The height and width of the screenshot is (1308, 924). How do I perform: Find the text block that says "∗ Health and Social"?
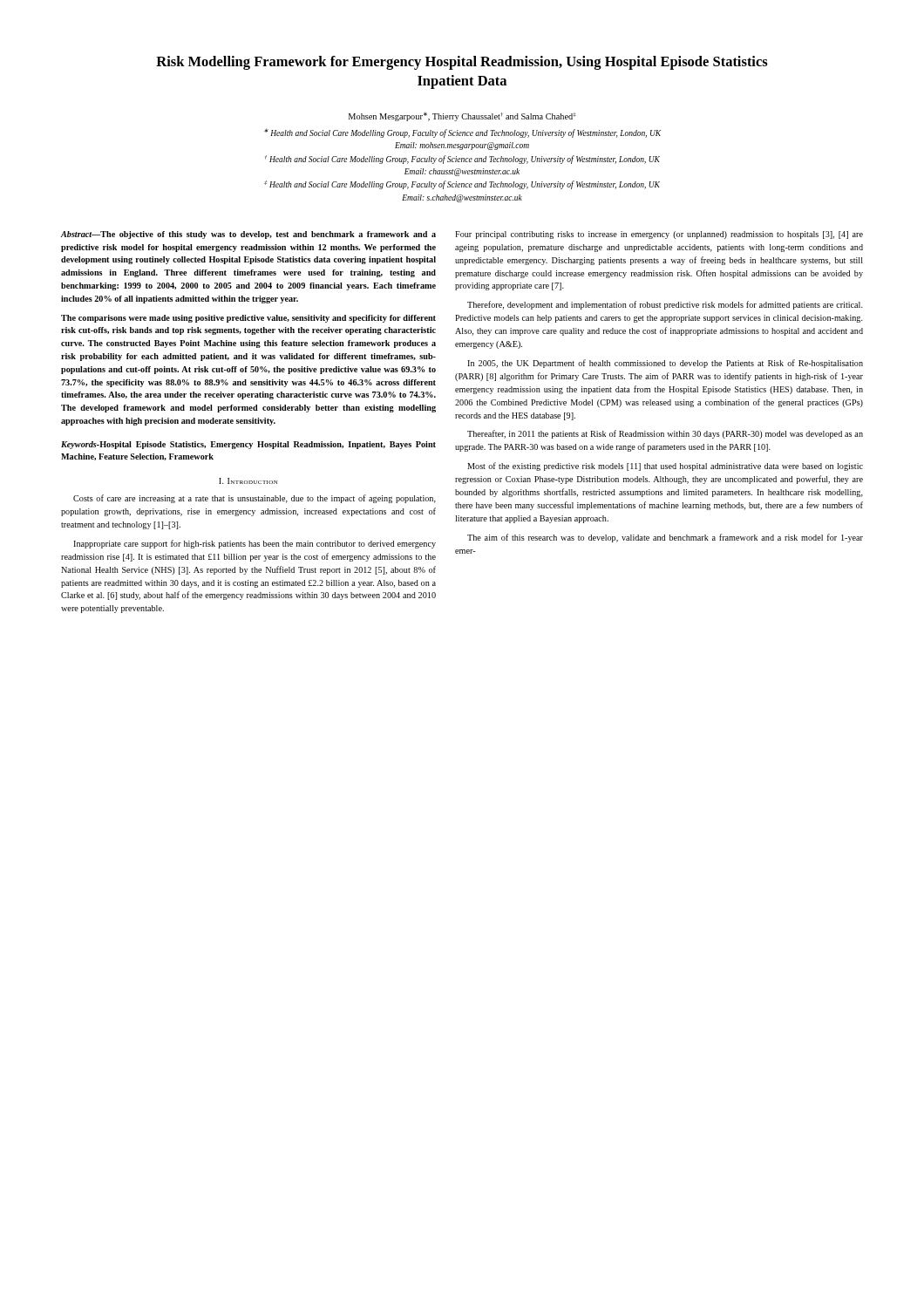(x=462, y=139)
